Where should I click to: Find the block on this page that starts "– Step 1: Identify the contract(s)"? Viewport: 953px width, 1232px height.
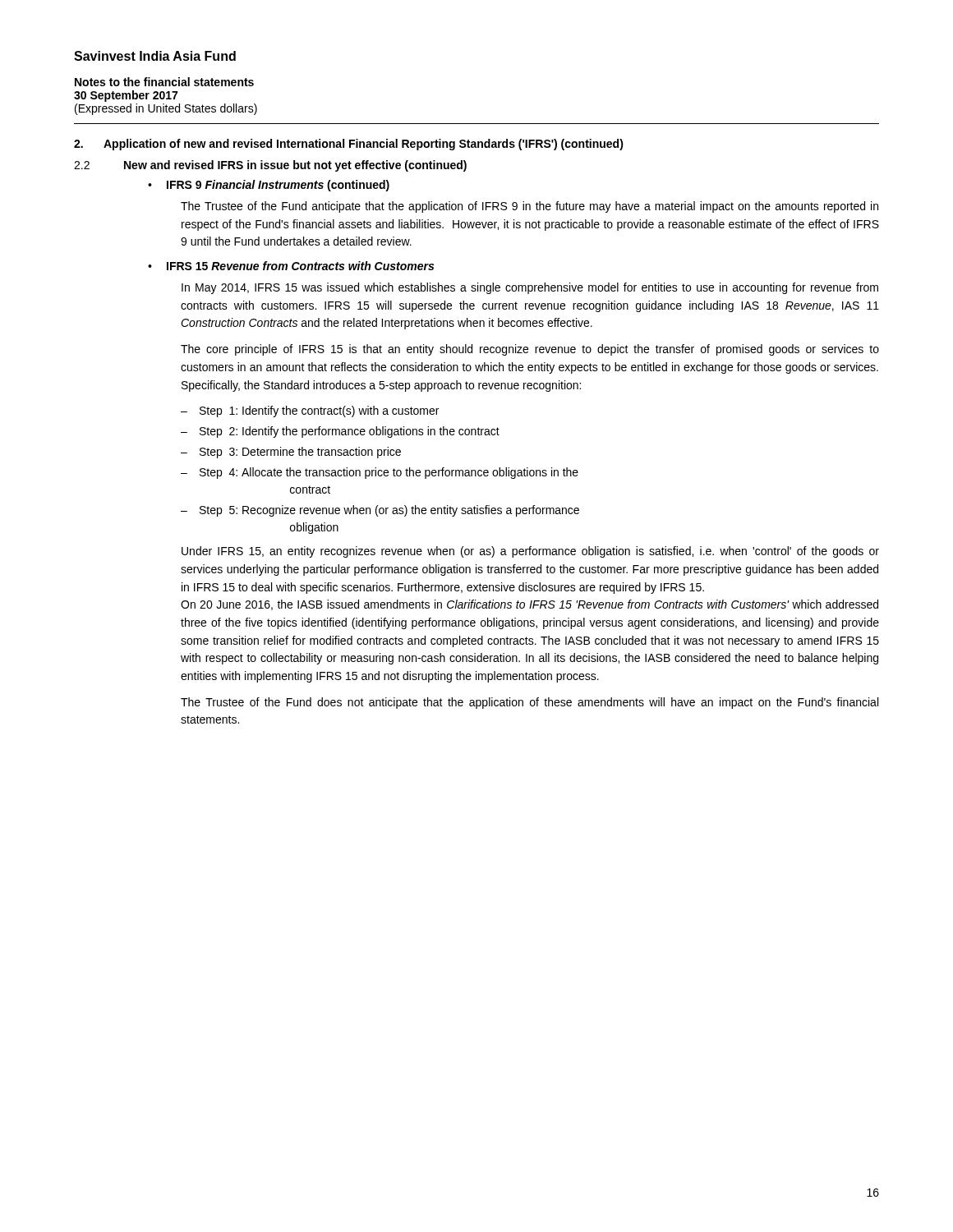point(310,411)
